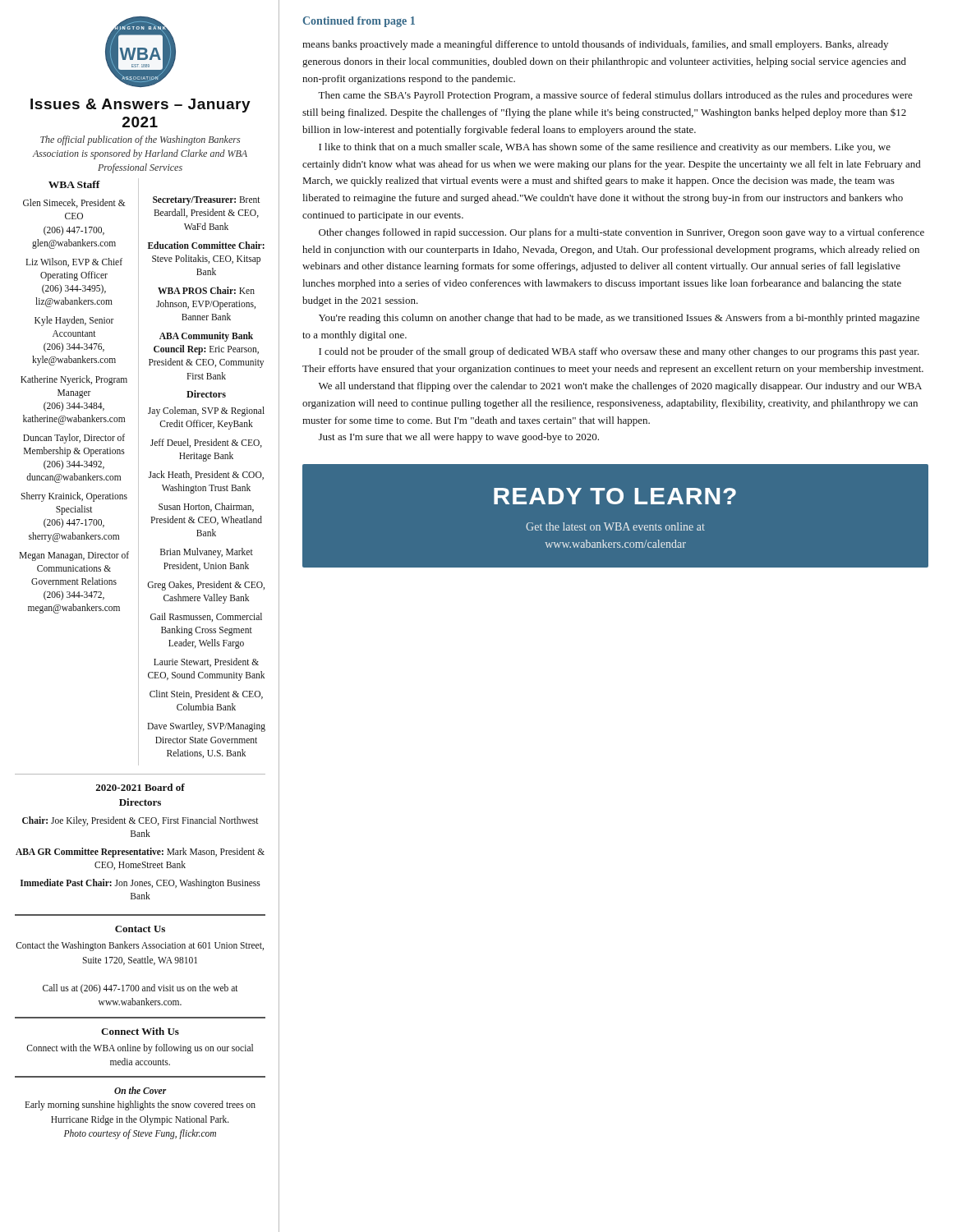The width and height of the screenshot is (953, 1232).
Task: Point to the block beginning "Contact Us Contact the"
Action: tap(140, 966)
